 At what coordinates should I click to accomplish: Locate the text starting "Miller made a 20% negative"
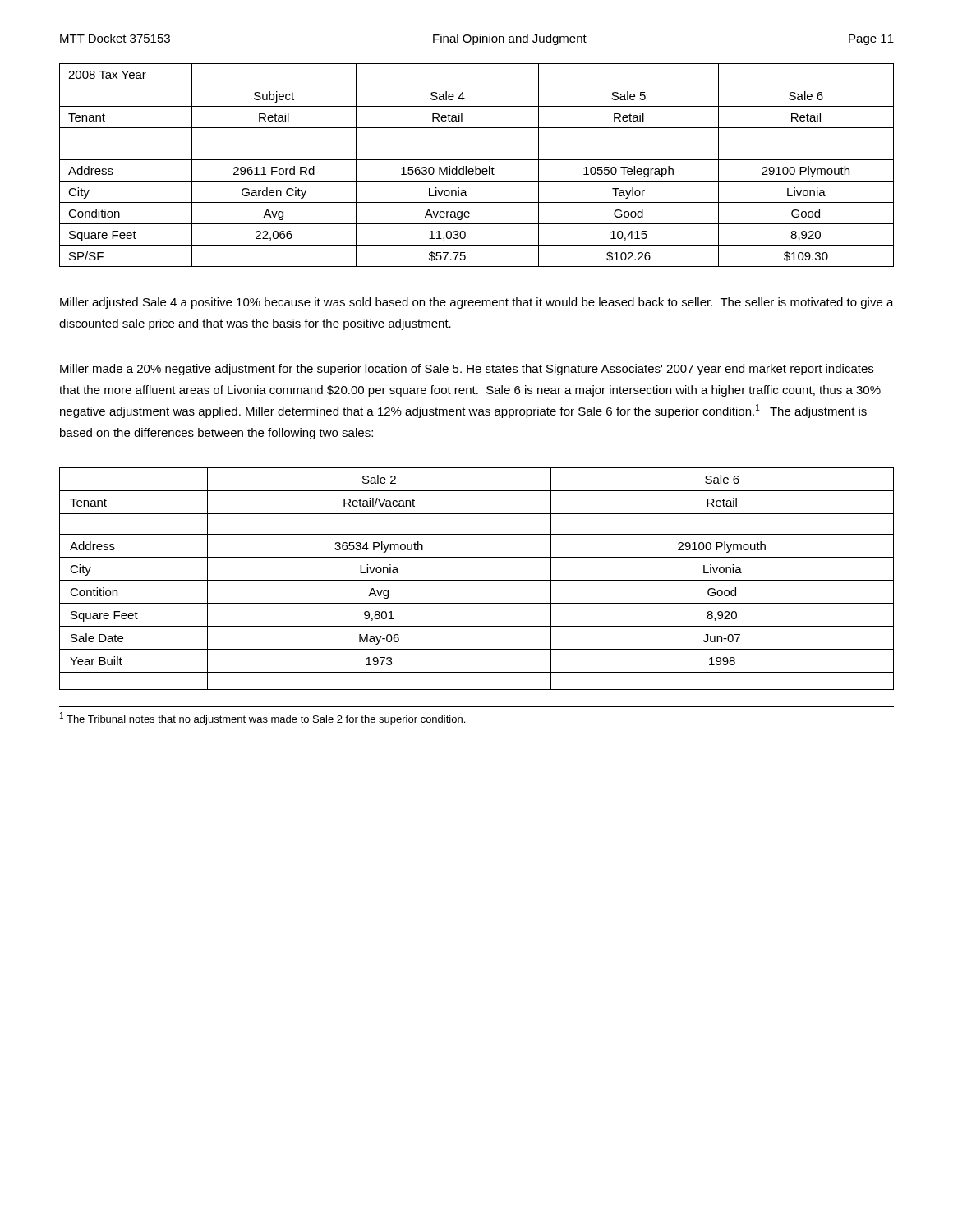pos(470,400)
